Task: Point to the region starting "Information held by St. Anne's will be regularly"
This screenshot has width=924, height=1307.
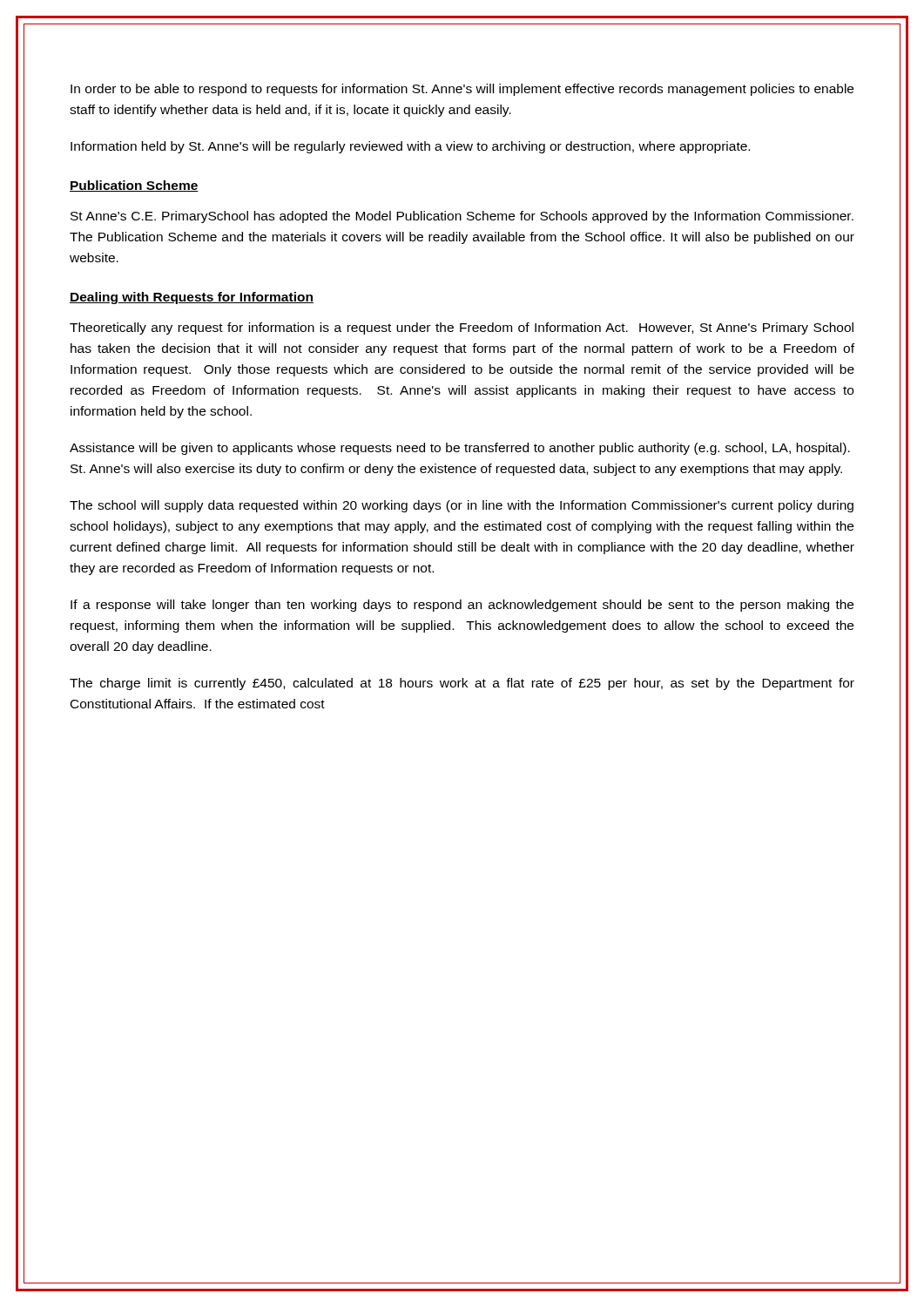Action: tap(410, 146)
